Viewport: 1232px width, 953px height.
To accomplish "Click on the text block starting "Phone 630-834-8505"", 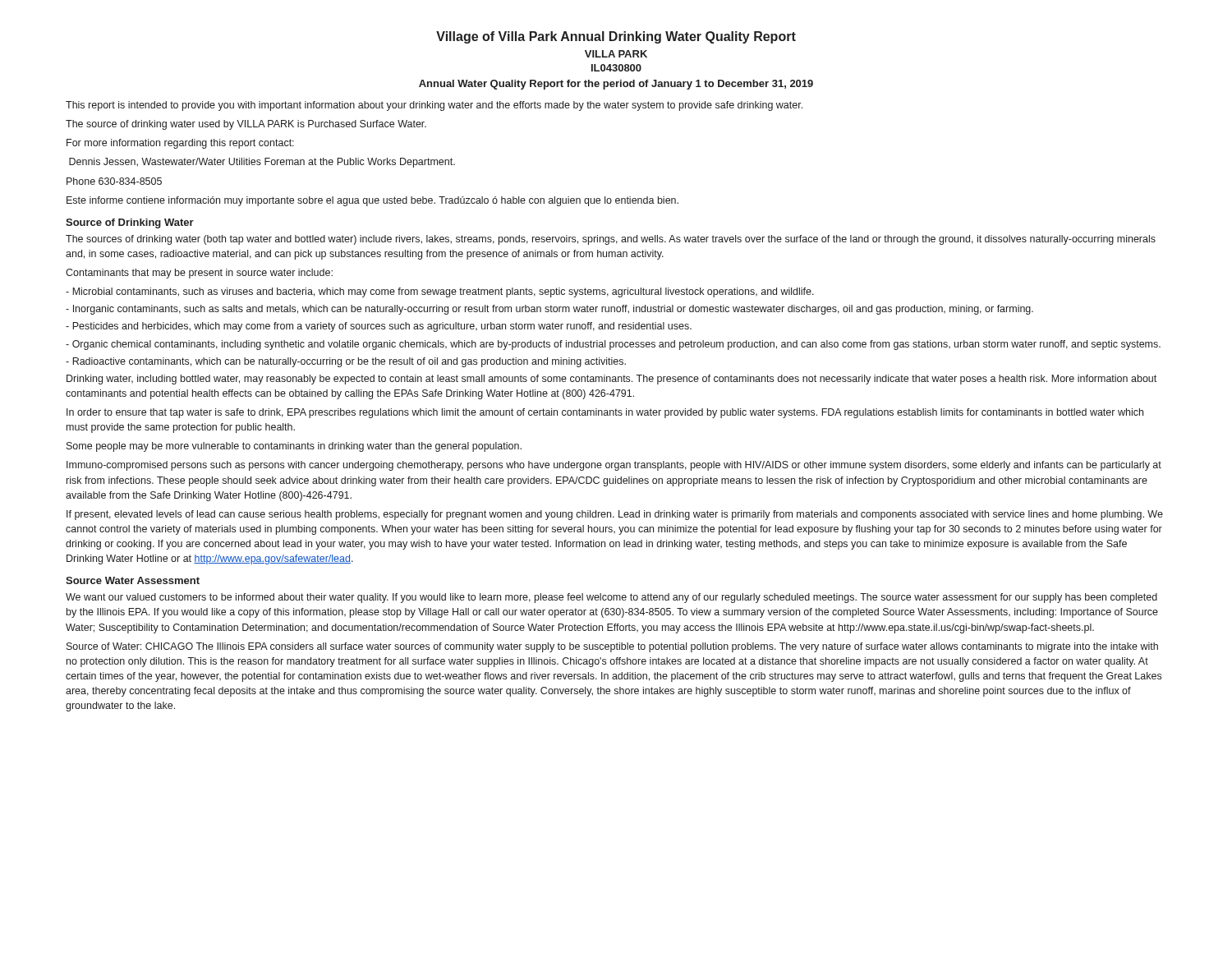I will (x=114, y=181).
